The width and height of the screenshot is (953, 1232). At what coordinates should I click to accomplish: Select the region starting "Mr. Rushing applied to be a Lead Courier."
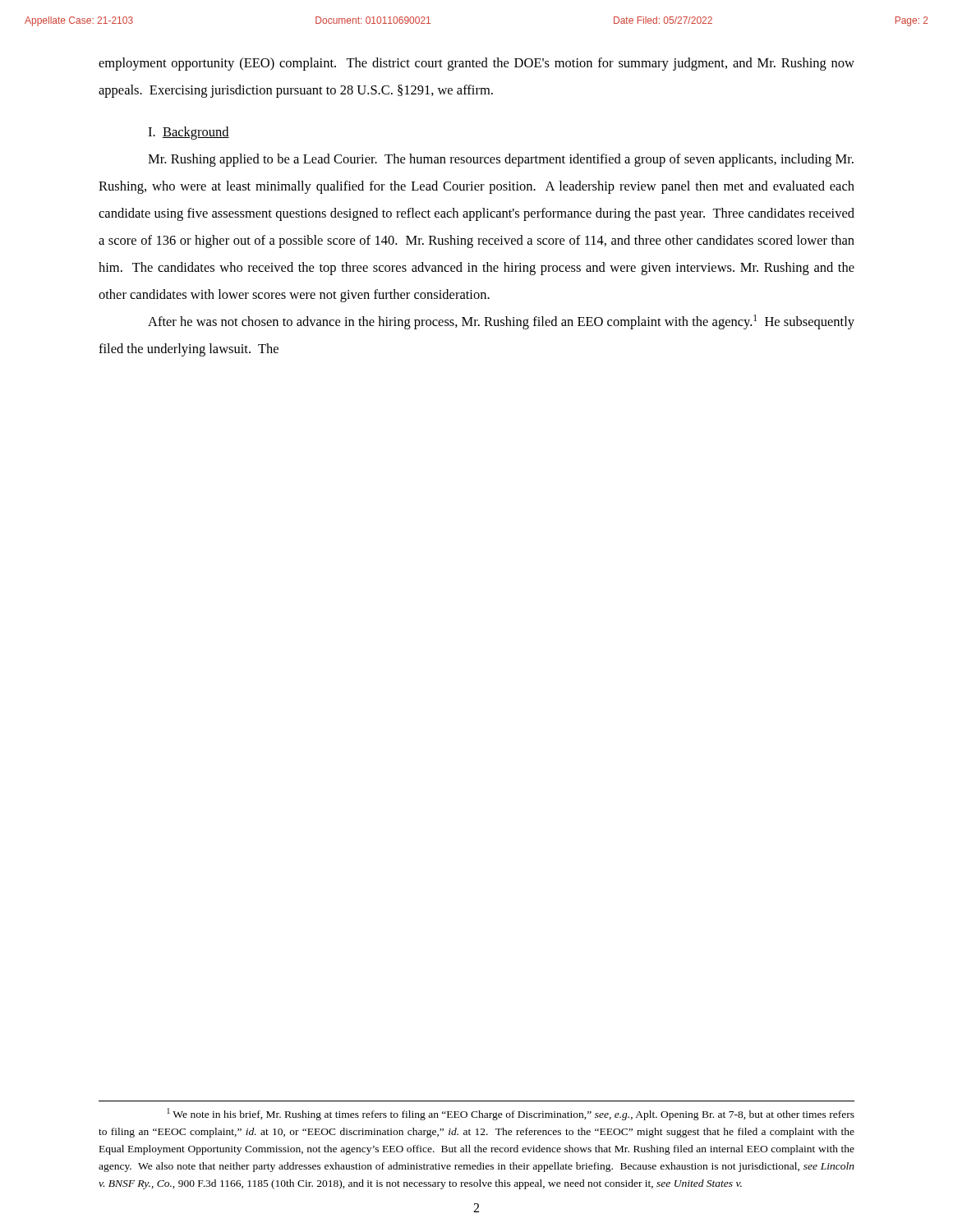coord(476,227)
